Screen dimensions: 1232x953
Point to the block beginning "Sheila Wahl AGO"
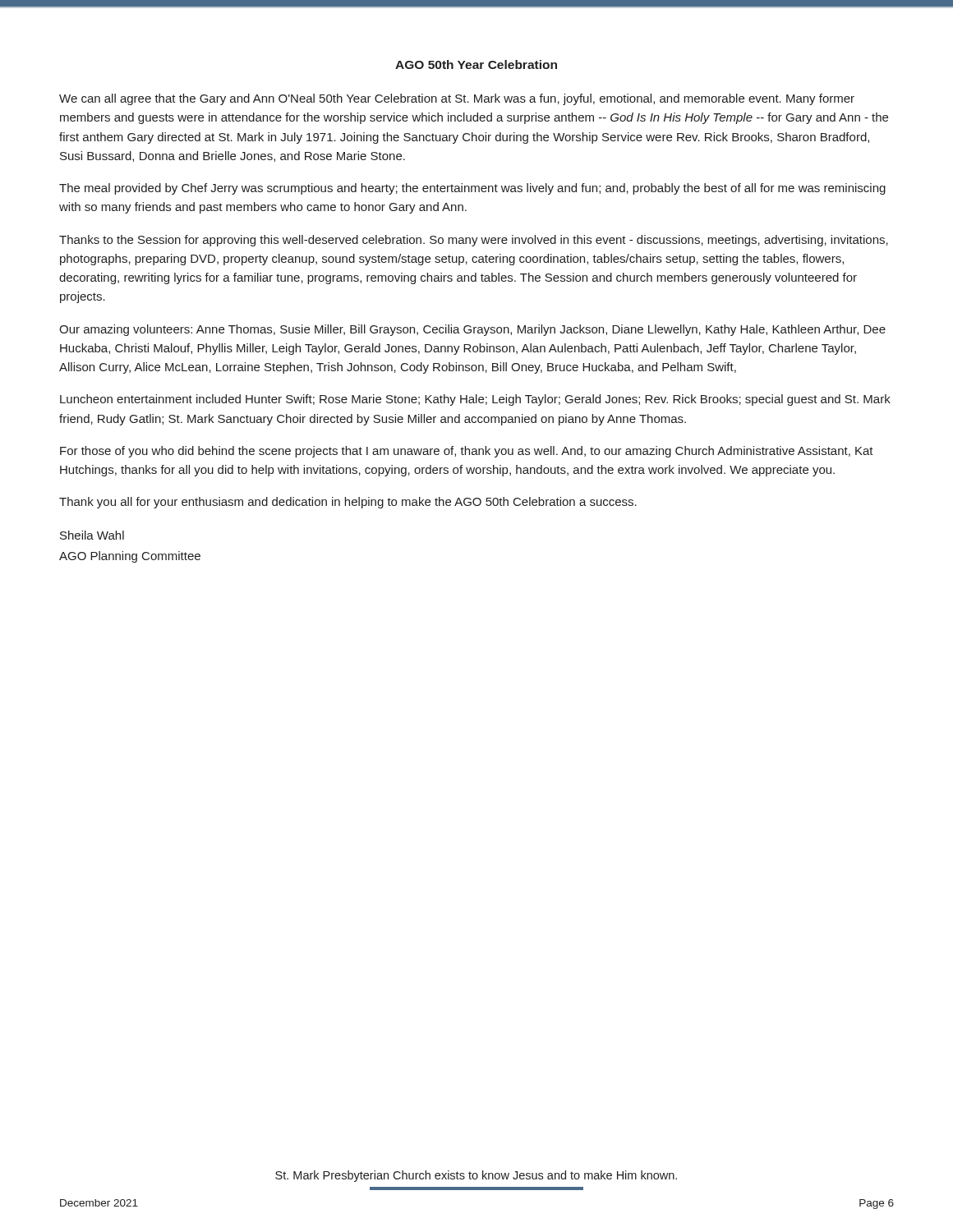coord(130,545)
